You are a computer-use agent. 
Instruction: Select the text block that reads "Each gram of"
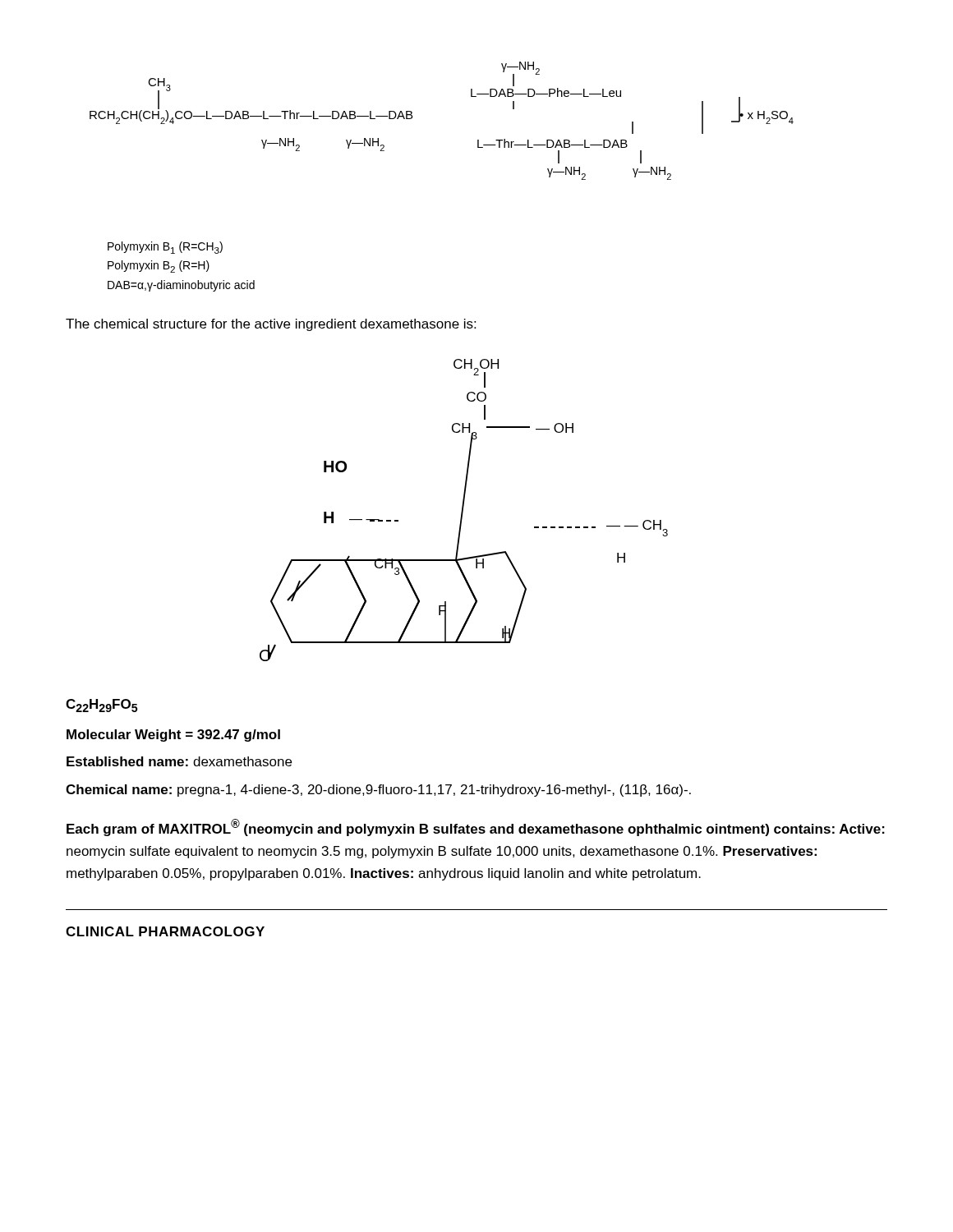476,849
